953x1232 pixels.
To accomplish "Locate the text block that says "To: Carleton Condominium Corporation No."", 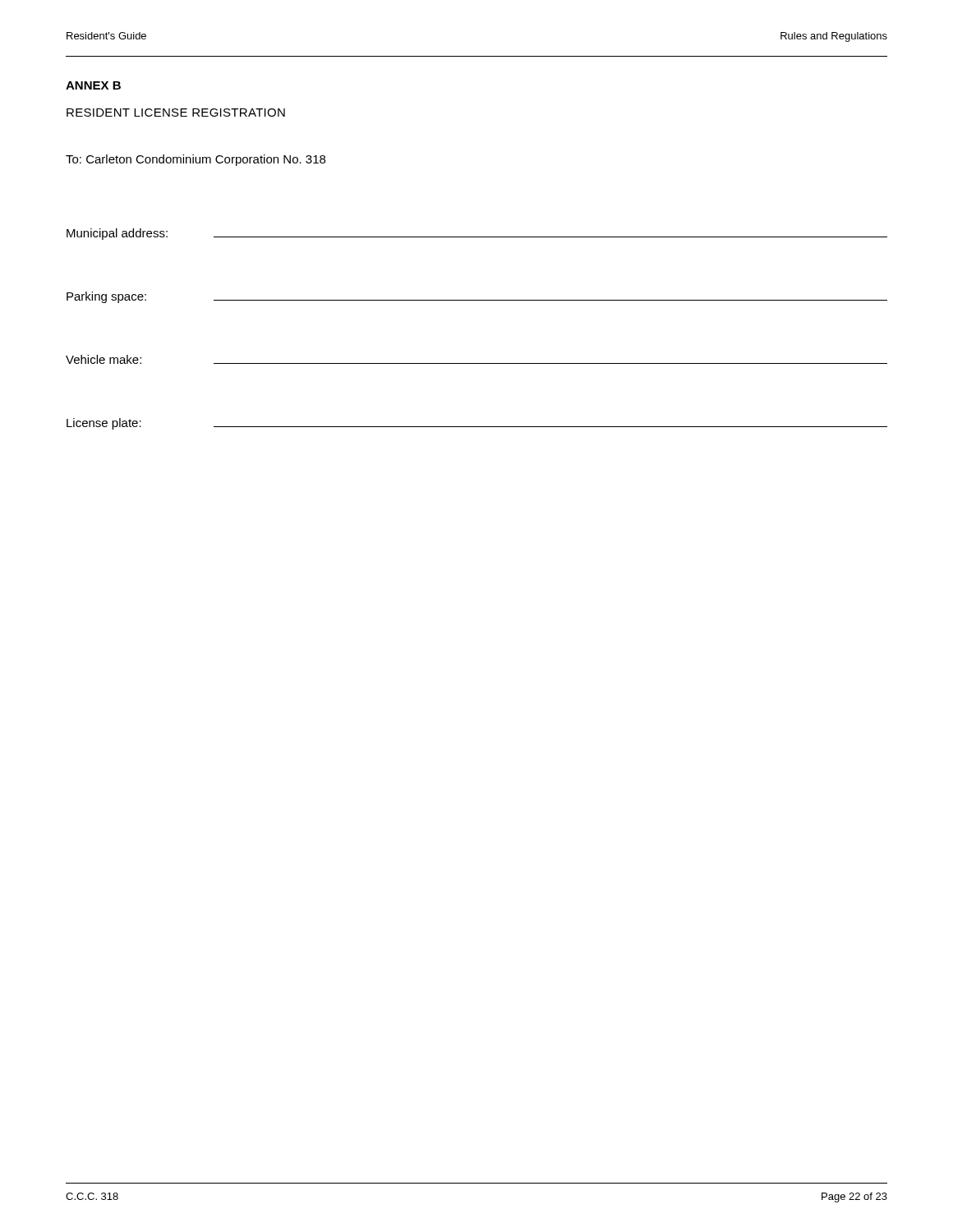I will tap(196, 159).
